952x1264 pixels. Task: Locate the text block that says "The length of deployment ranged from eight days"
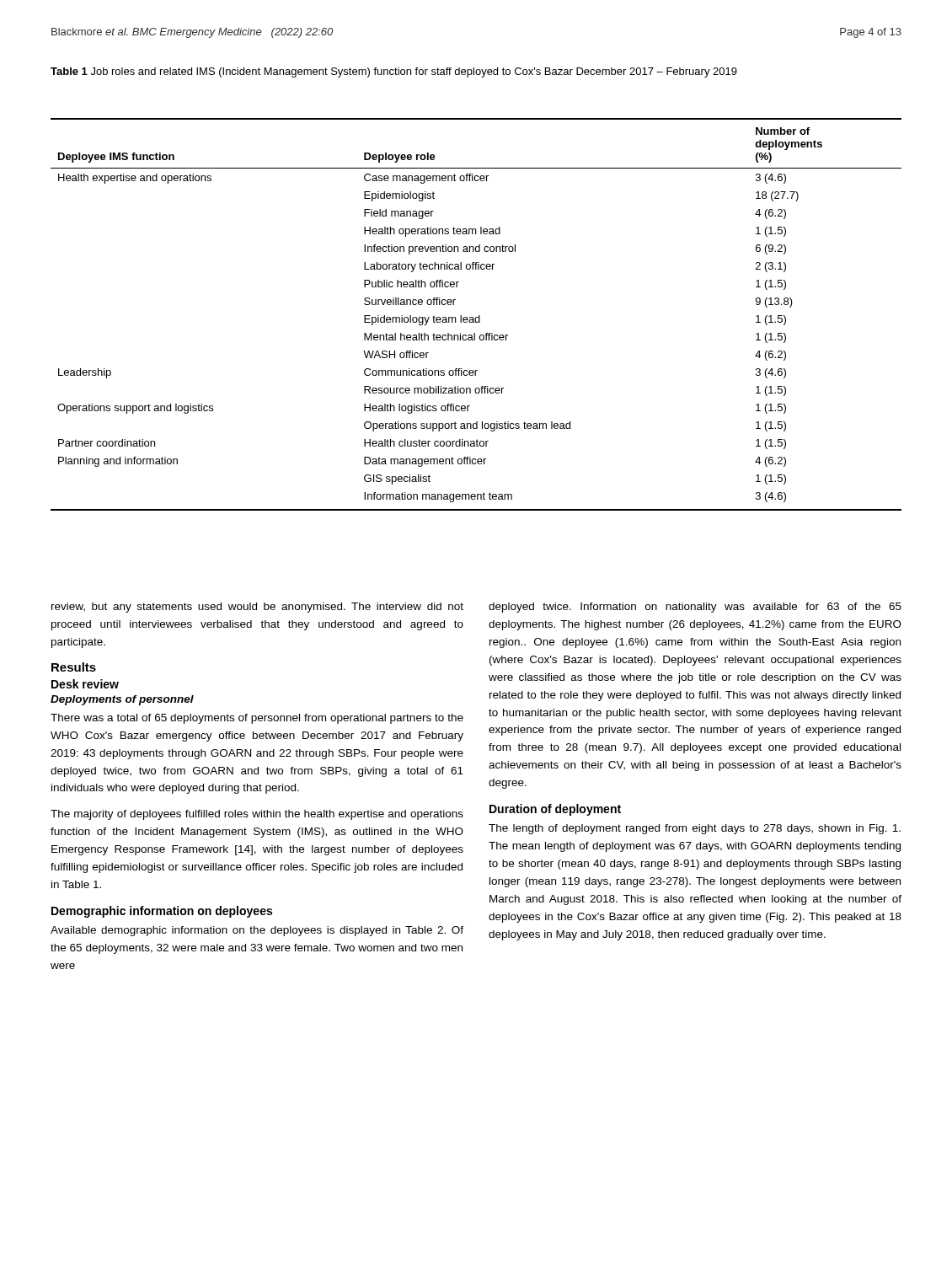(695, 881)
